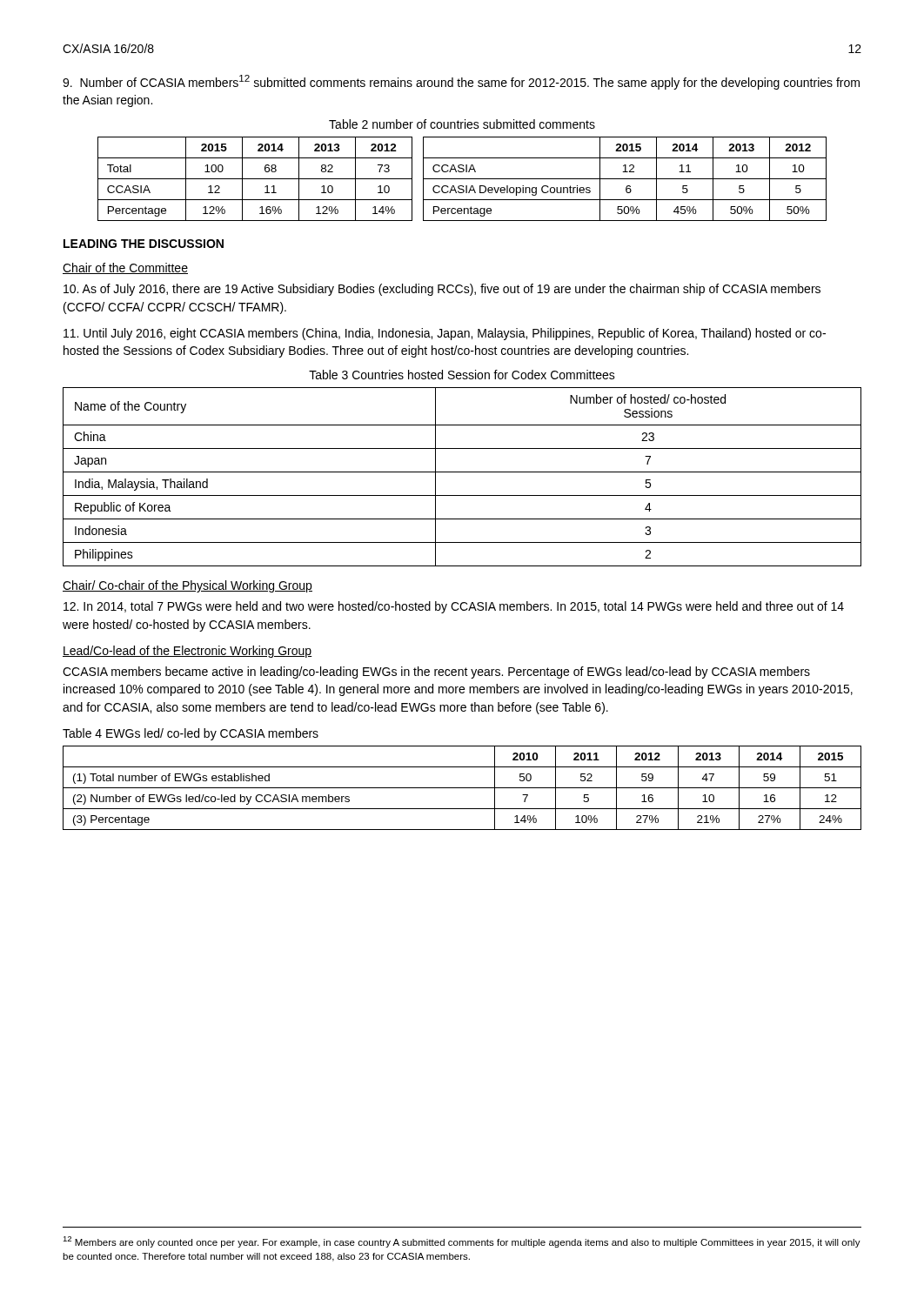Point to the block beginning "As of July 2016, there are 19"
The width and height of the screenshot is (924, 1305).
click(442, 298)
